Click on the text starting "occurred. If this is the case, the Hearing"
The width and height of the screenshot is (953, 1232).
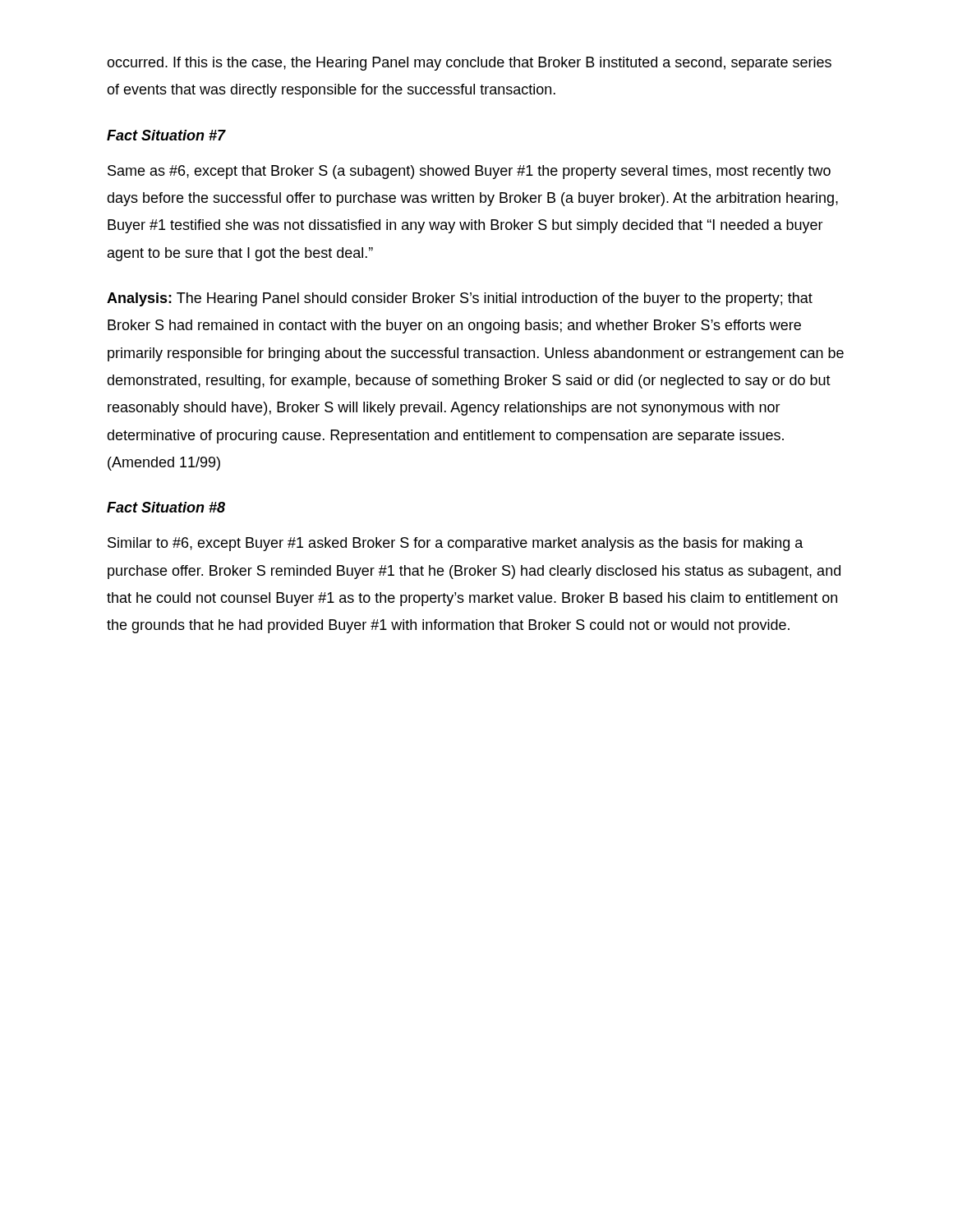pyautogui.click(x=476, y=77)
